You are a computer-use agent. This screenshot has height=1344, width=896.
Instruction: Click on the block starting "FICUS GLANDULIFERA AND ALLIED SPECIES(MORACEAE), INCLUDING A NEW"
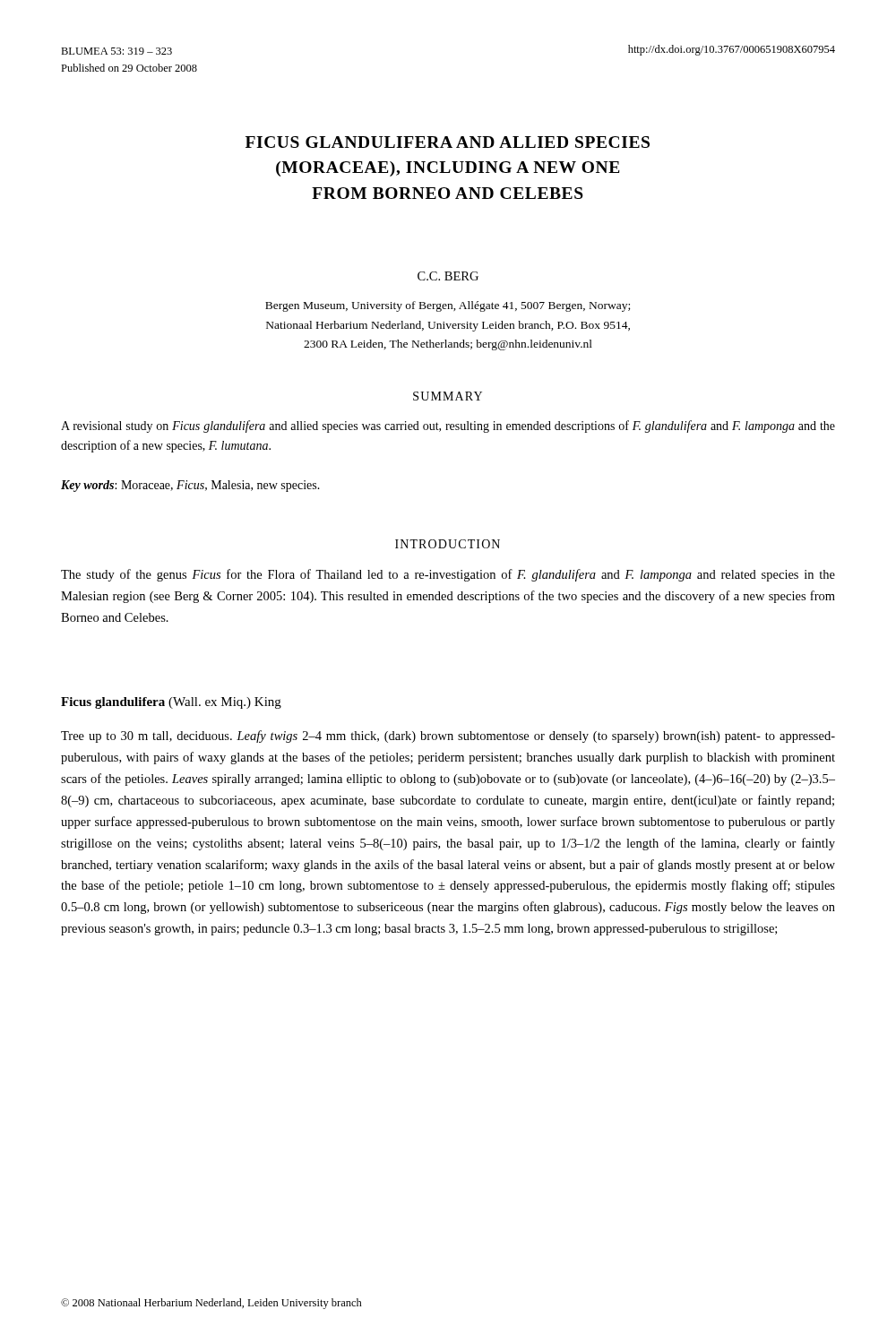point(448,168)
